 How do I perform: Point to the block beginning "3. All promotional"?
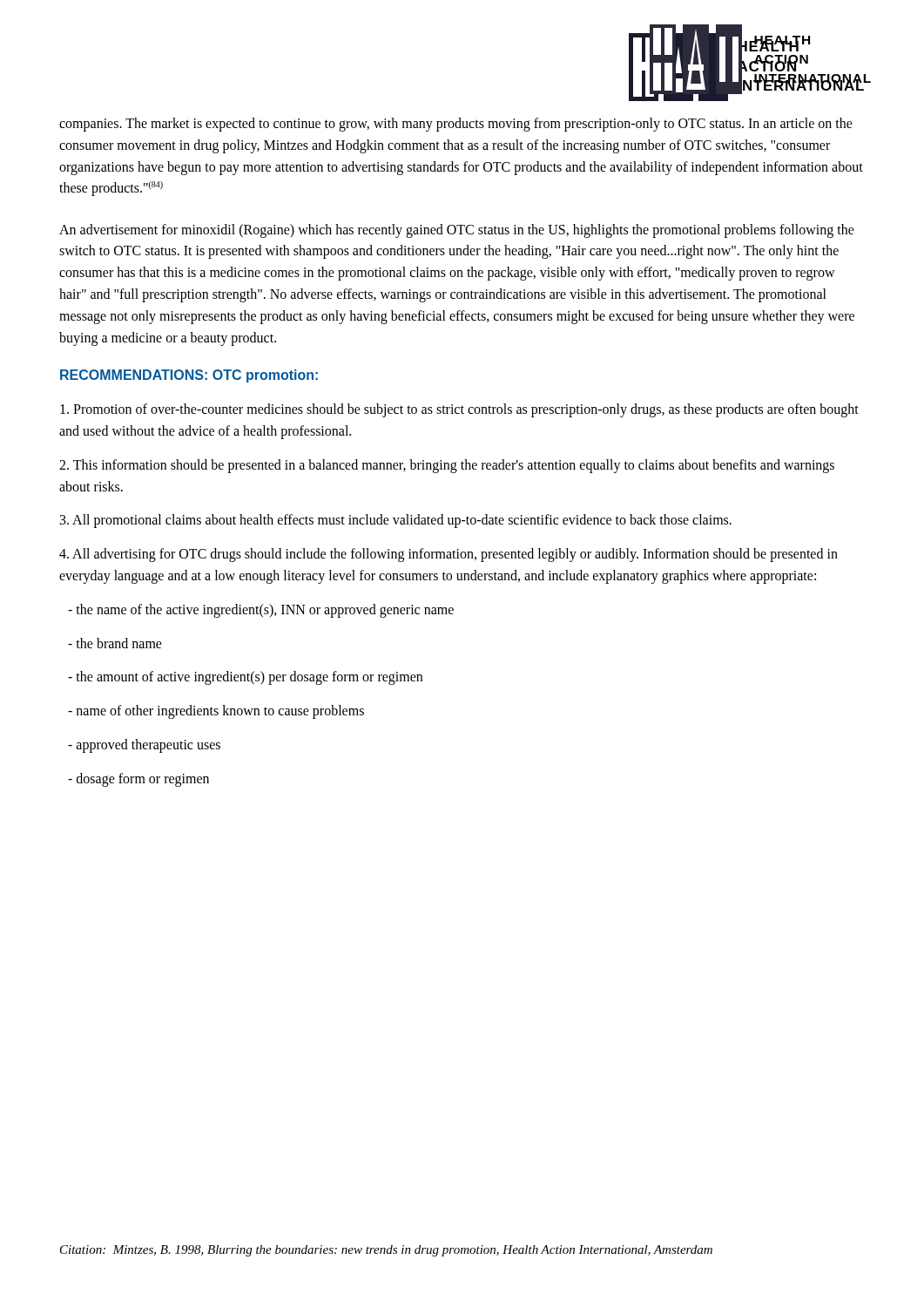396,520
